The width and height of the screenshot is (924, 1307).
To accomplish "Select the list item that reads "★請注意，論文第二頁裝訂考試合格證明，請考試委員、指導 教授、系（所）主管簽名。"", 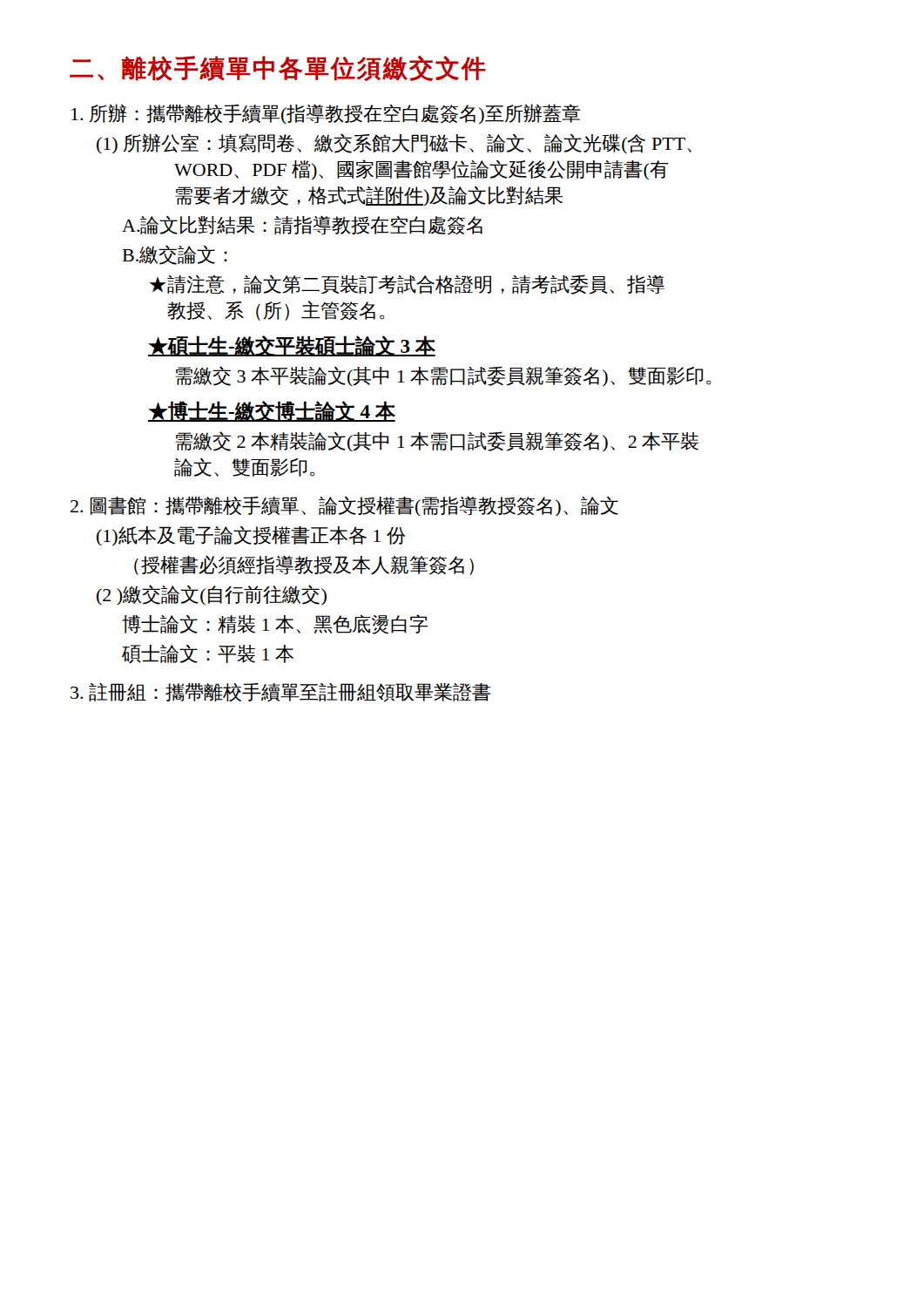I will (407, 298).
